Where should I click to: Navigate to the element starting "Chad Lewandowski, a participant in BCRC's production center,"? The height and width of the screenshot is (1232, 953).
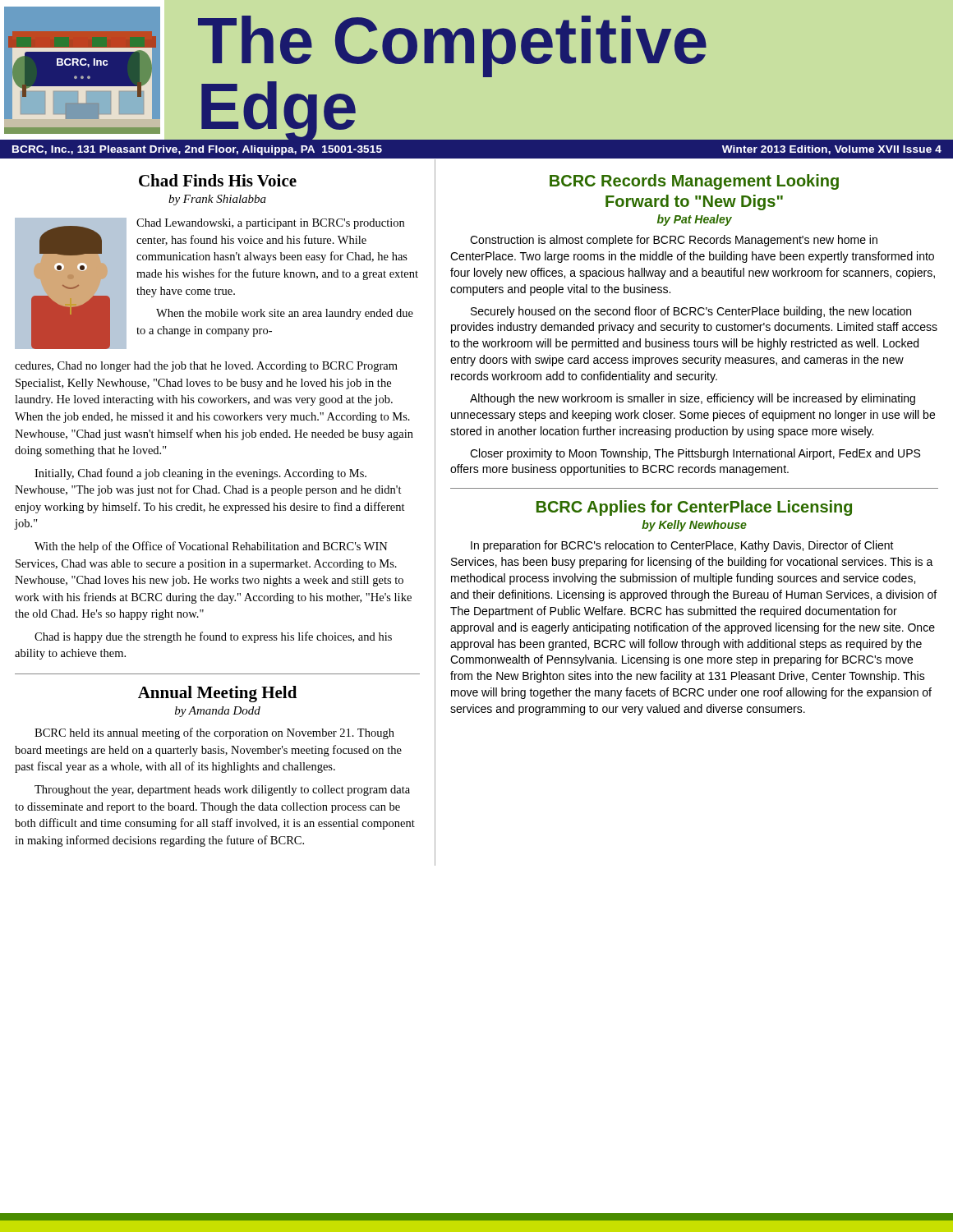(217, 277)
